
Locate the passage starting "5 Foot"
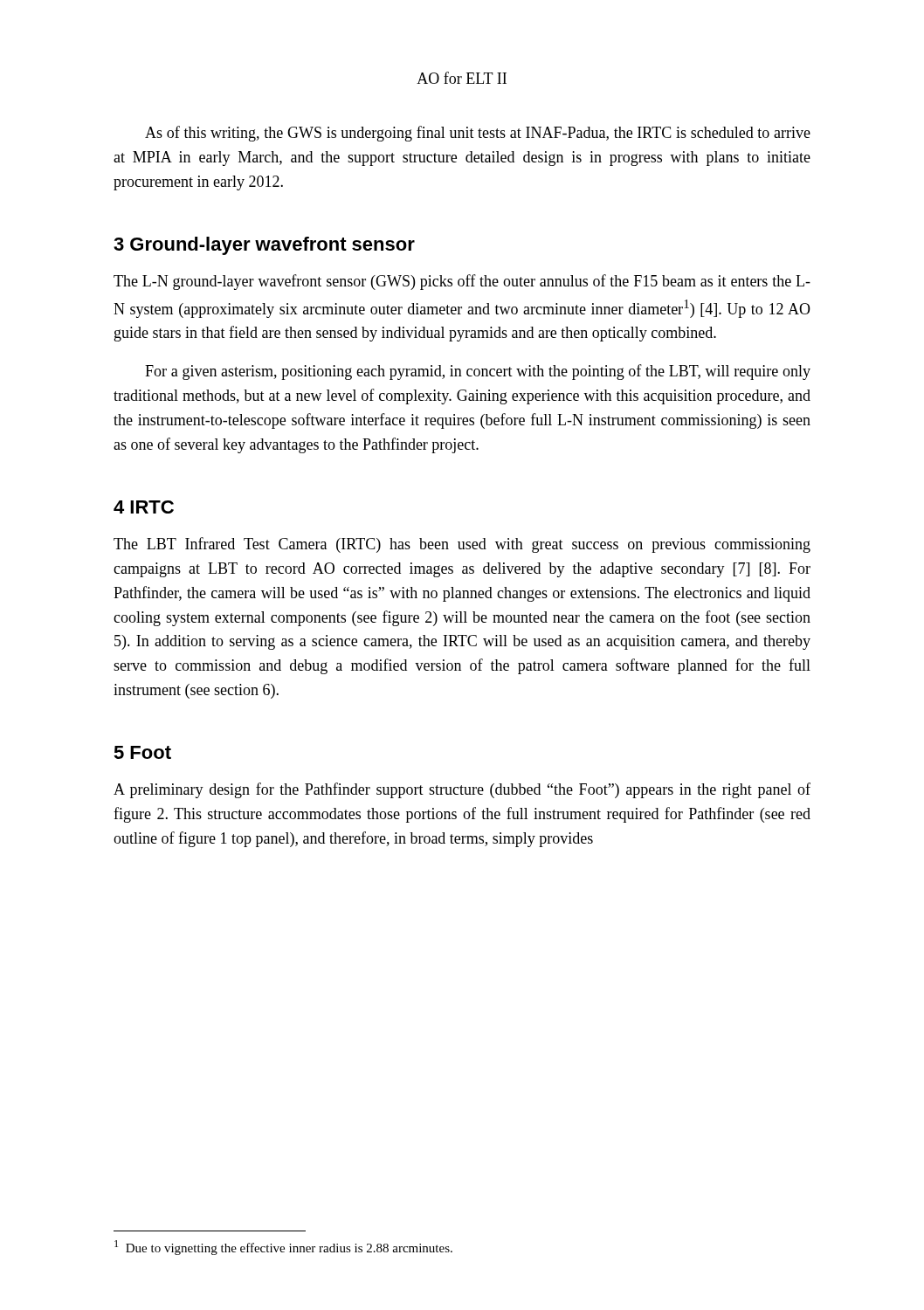142,753
